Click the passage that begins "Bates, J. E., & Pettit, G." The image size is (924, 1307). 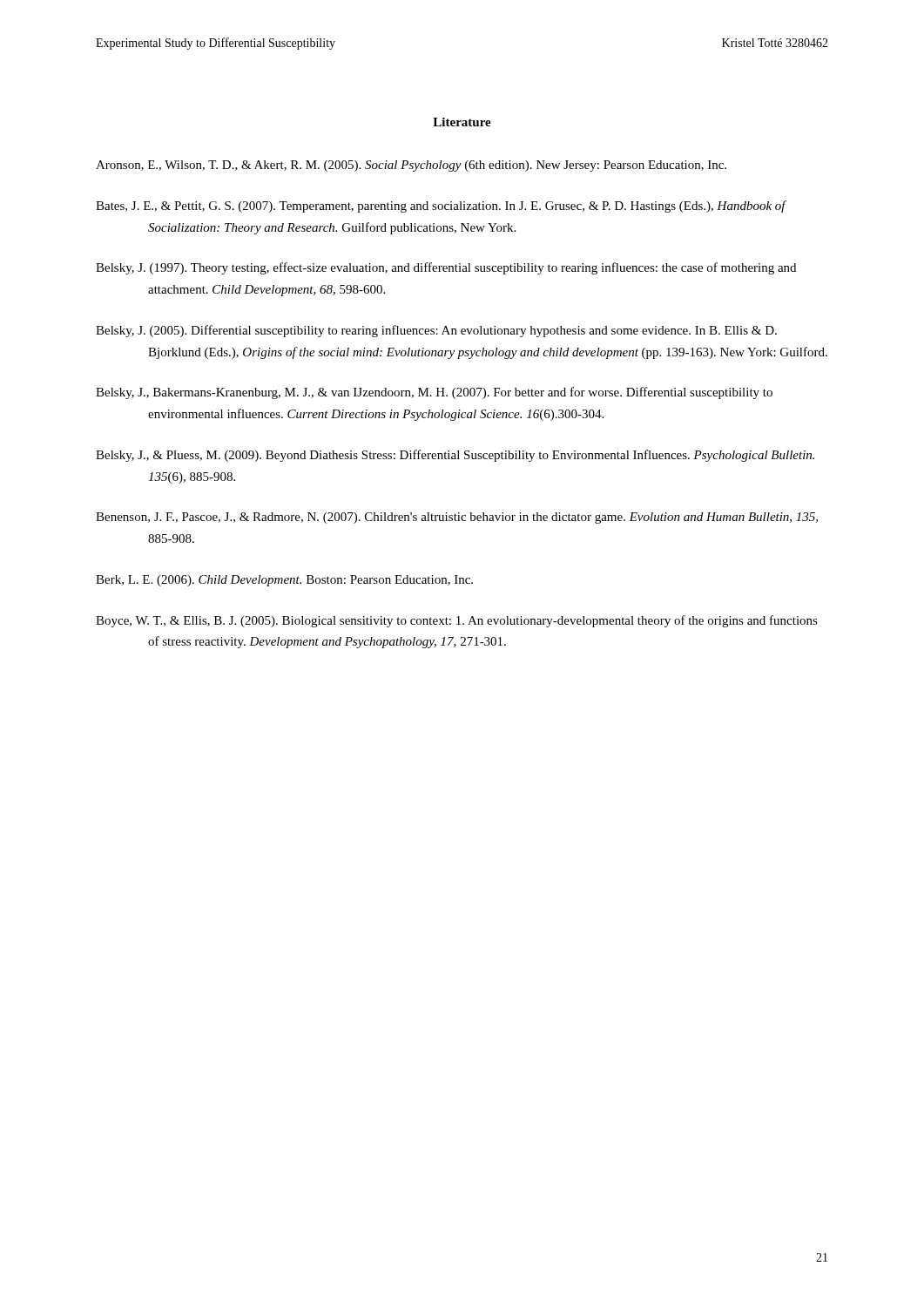(x=440, y=216)
